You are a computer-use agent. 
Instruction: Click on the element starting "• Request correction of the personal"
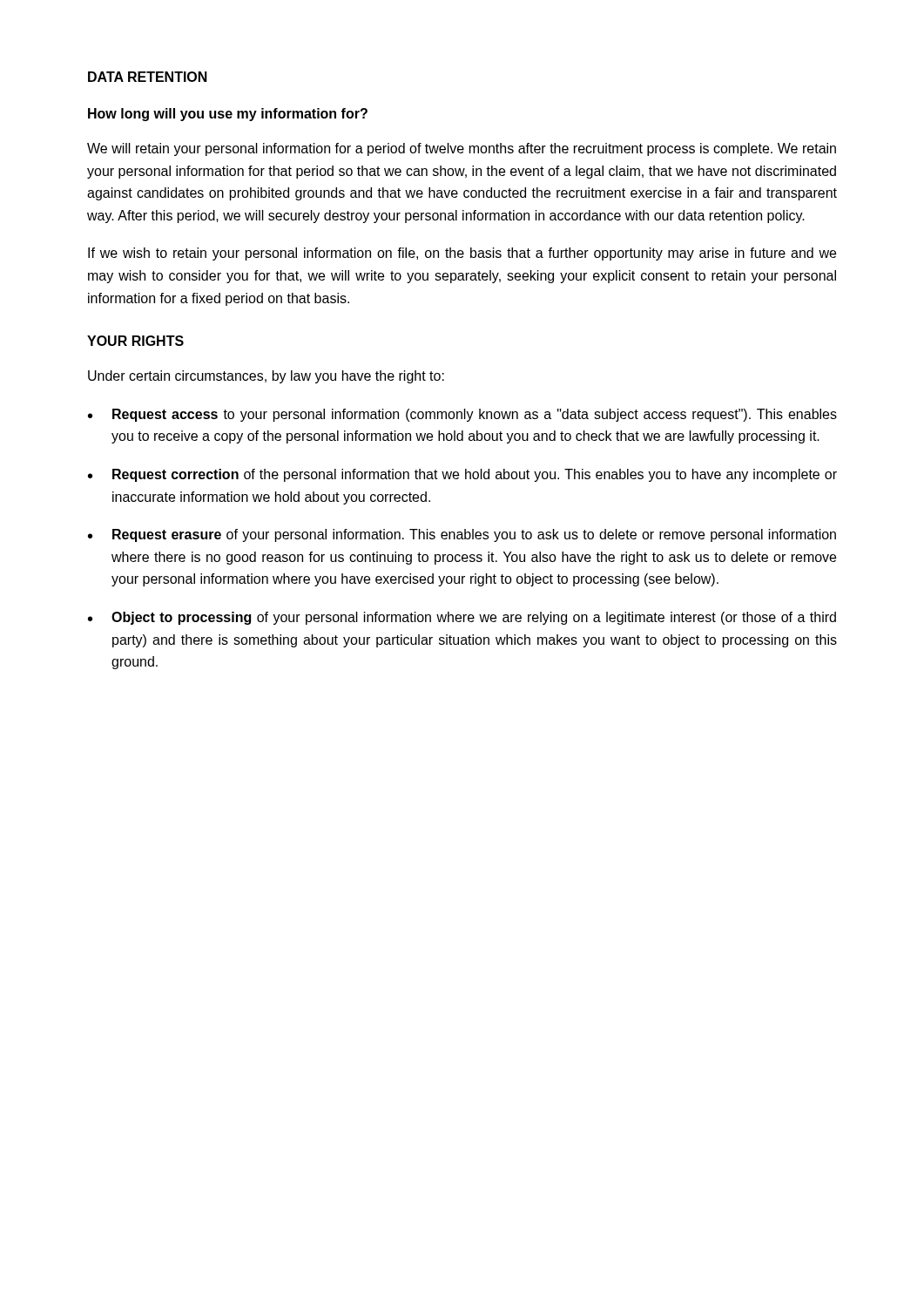[462, 486]
